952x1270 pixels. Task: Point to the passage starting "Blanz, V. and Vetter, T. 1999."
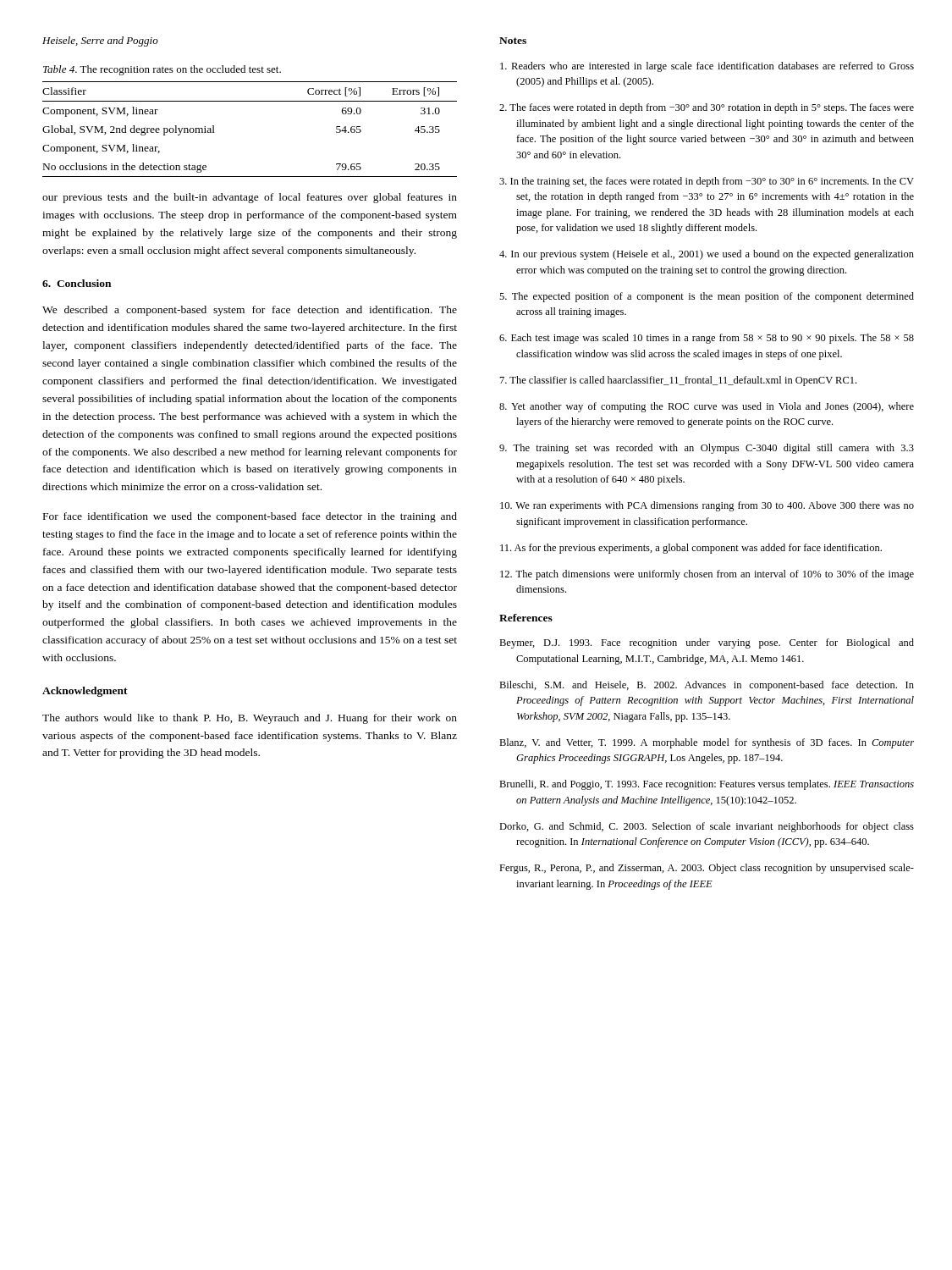click(707, 750)
